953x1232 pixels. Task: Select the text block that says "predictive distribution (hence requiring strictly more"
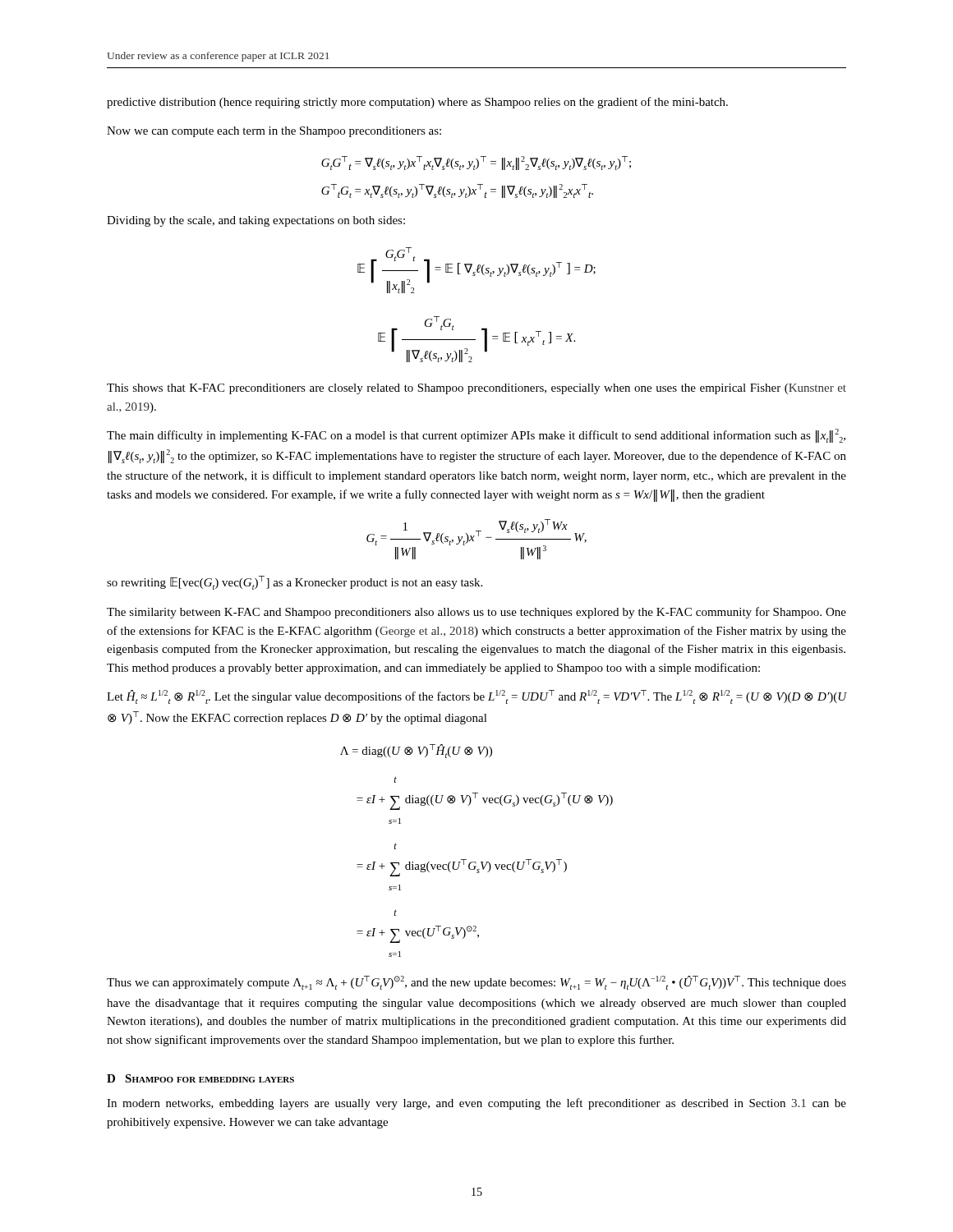476,116
